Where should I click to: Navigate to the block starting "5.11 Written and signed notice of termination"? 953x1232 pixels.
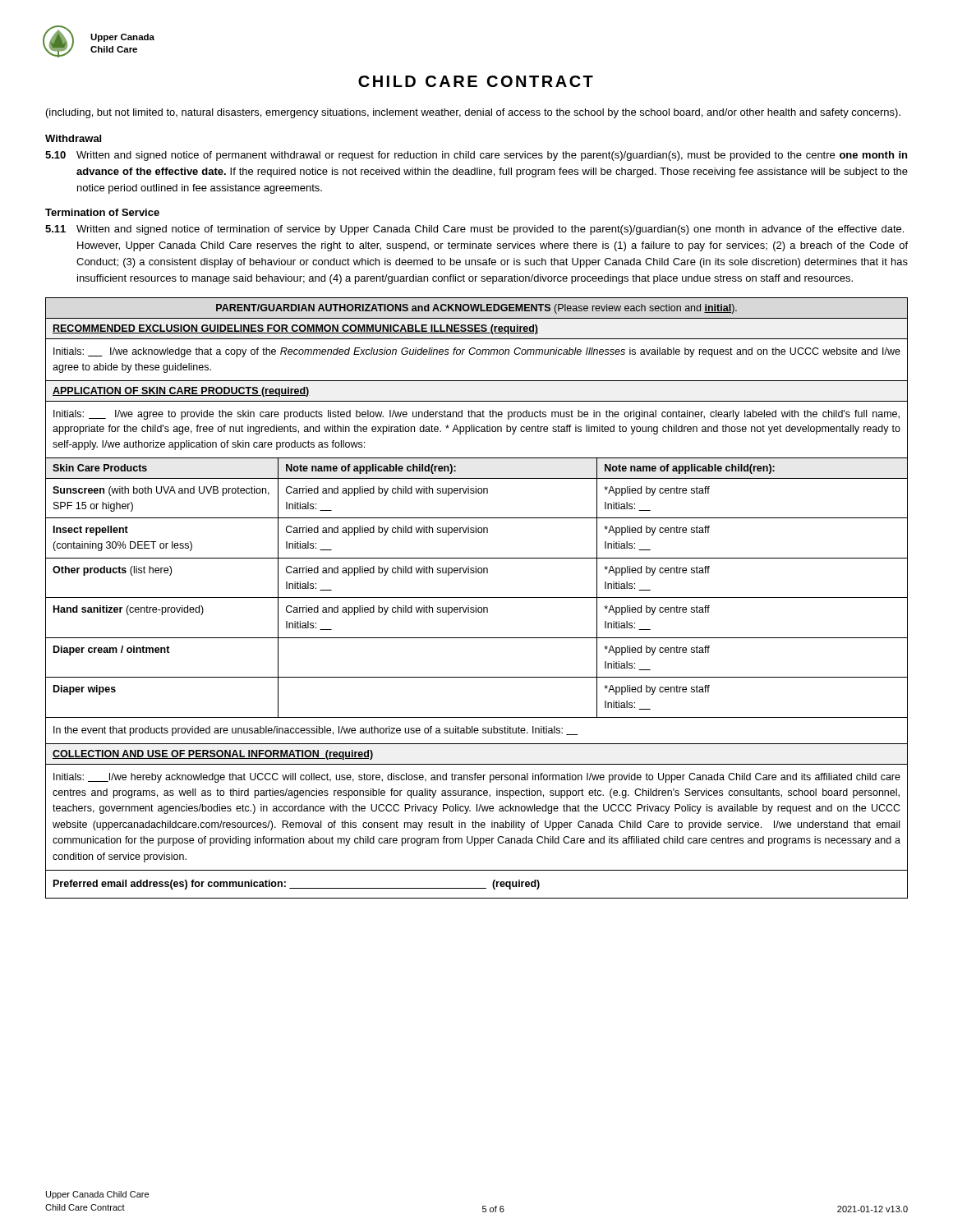(476, 254)
